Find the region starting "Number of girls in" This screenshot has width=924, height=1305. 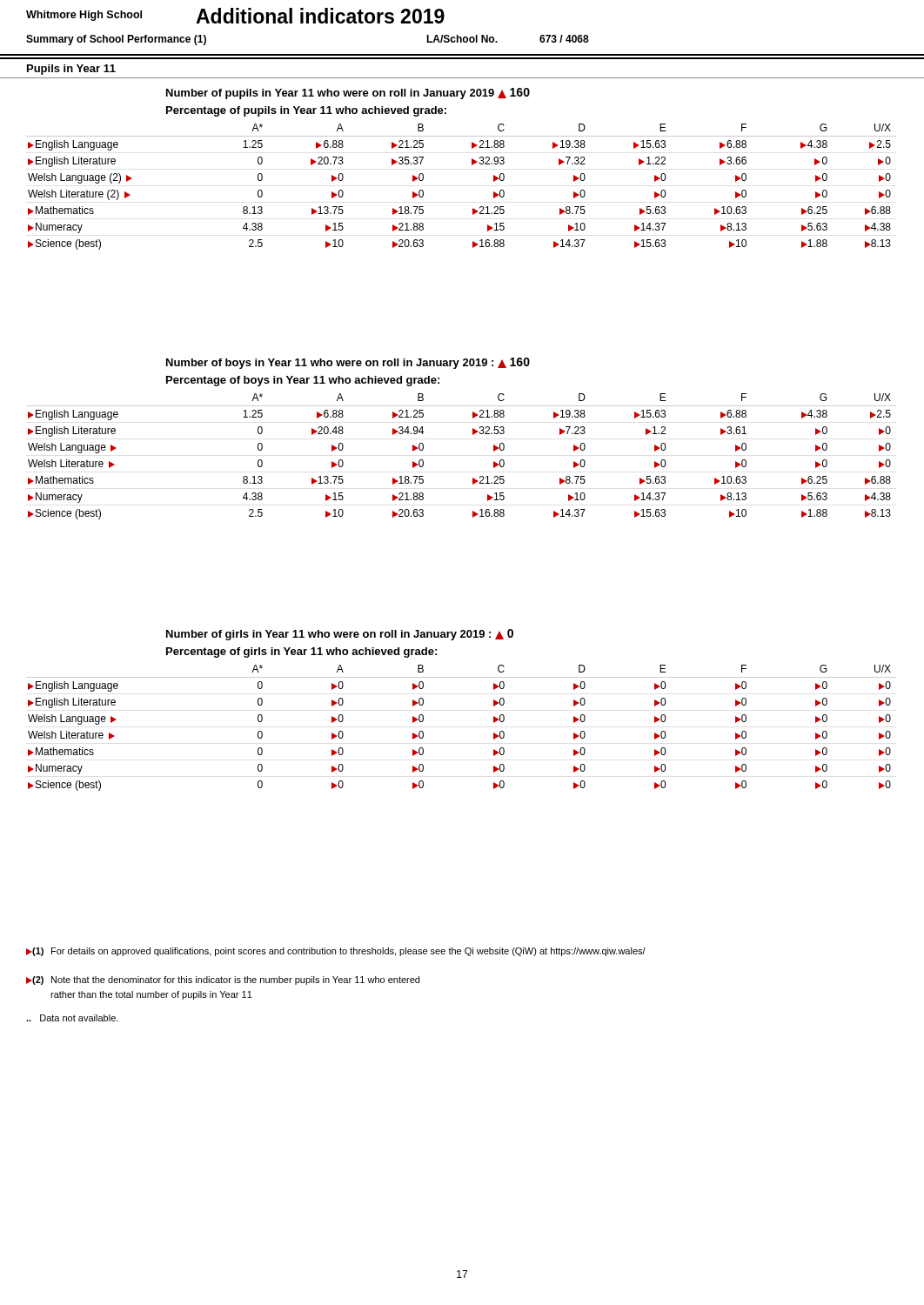click(340, 642)
